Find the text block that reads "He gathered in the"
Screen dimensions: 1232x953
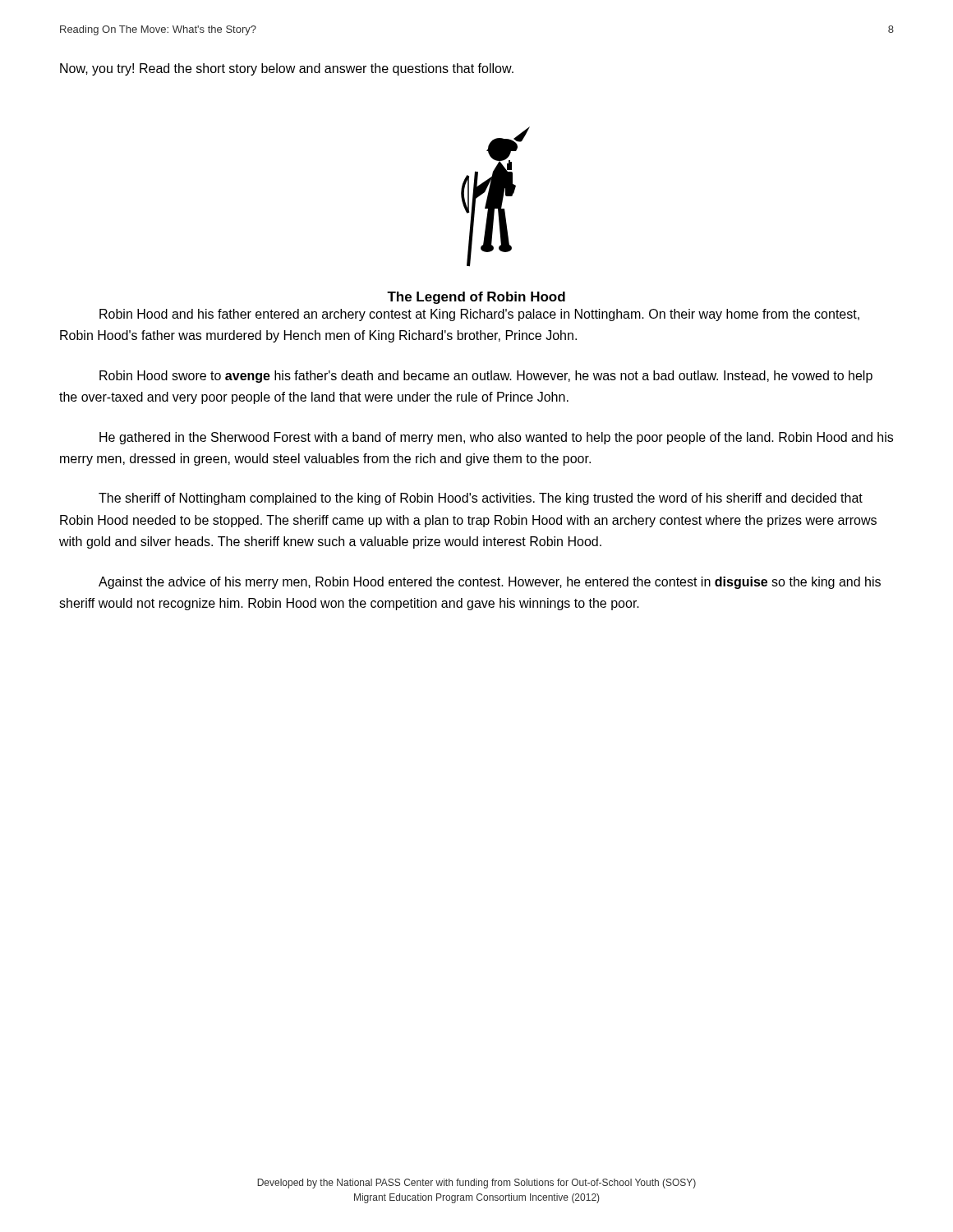pyautogui.click(x=476, y=448)
